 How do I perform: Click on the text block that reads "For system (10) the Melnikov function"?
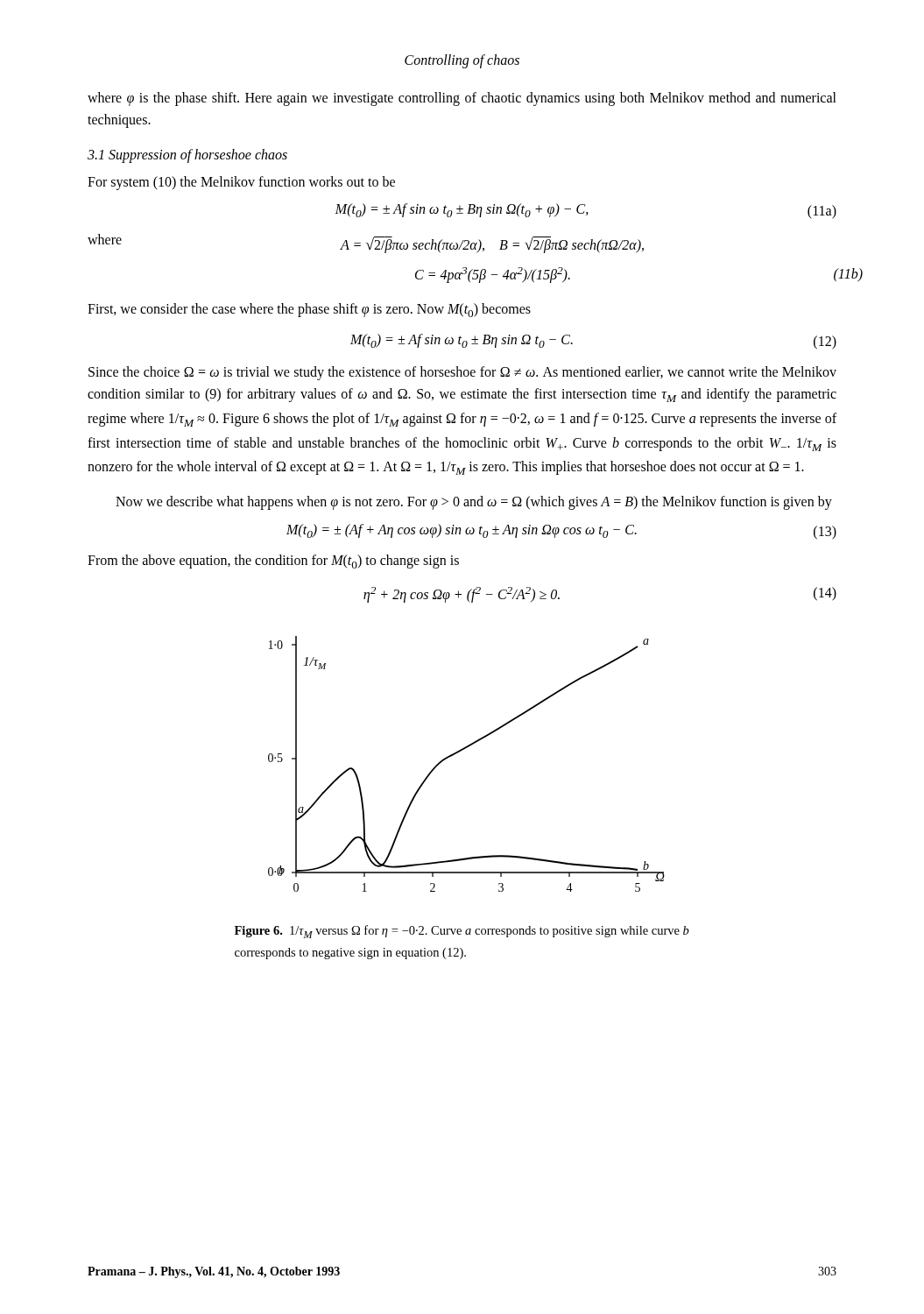242,181
